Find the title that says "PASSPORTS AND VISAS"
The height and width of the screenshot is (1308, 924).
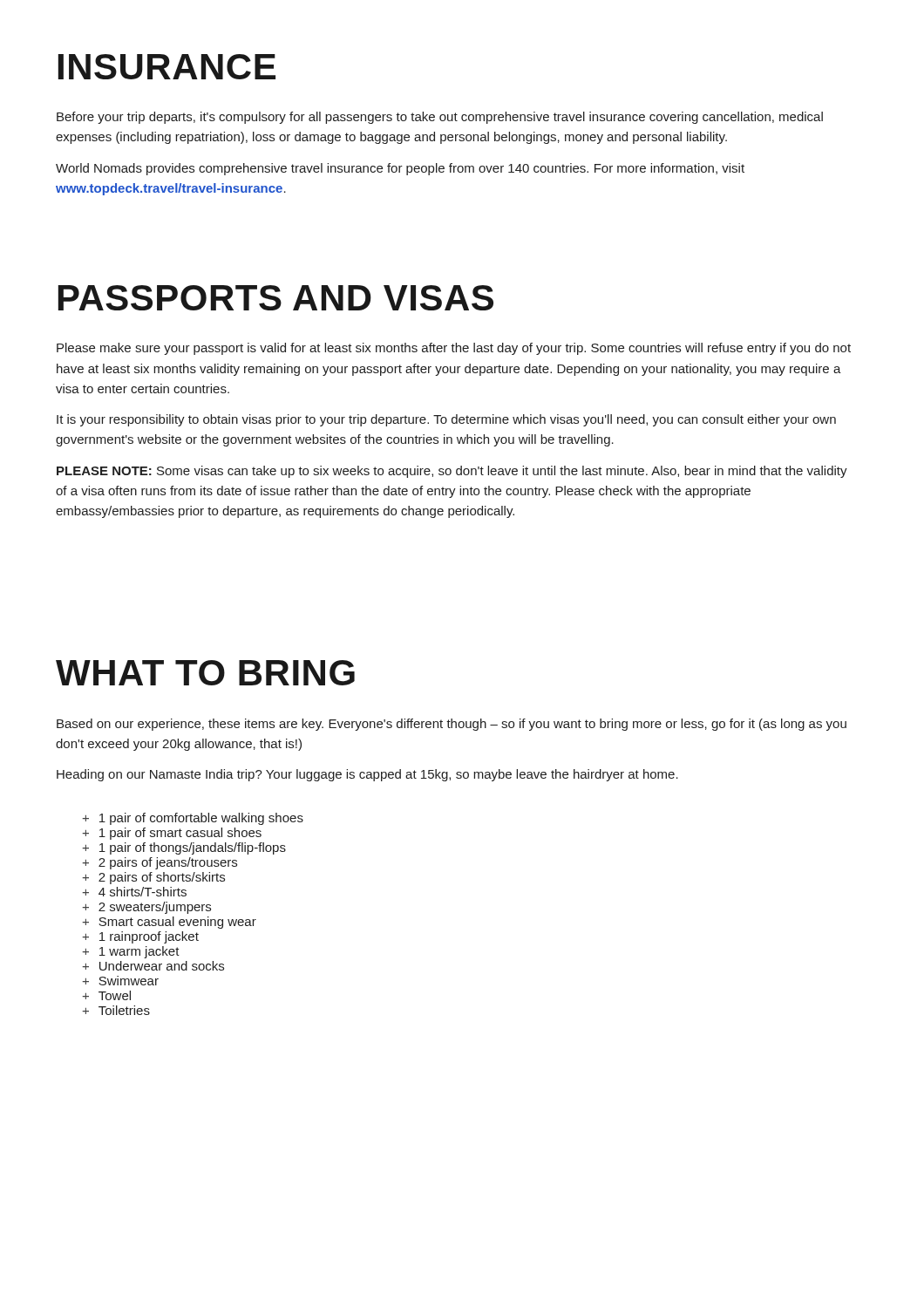point(276,298)
